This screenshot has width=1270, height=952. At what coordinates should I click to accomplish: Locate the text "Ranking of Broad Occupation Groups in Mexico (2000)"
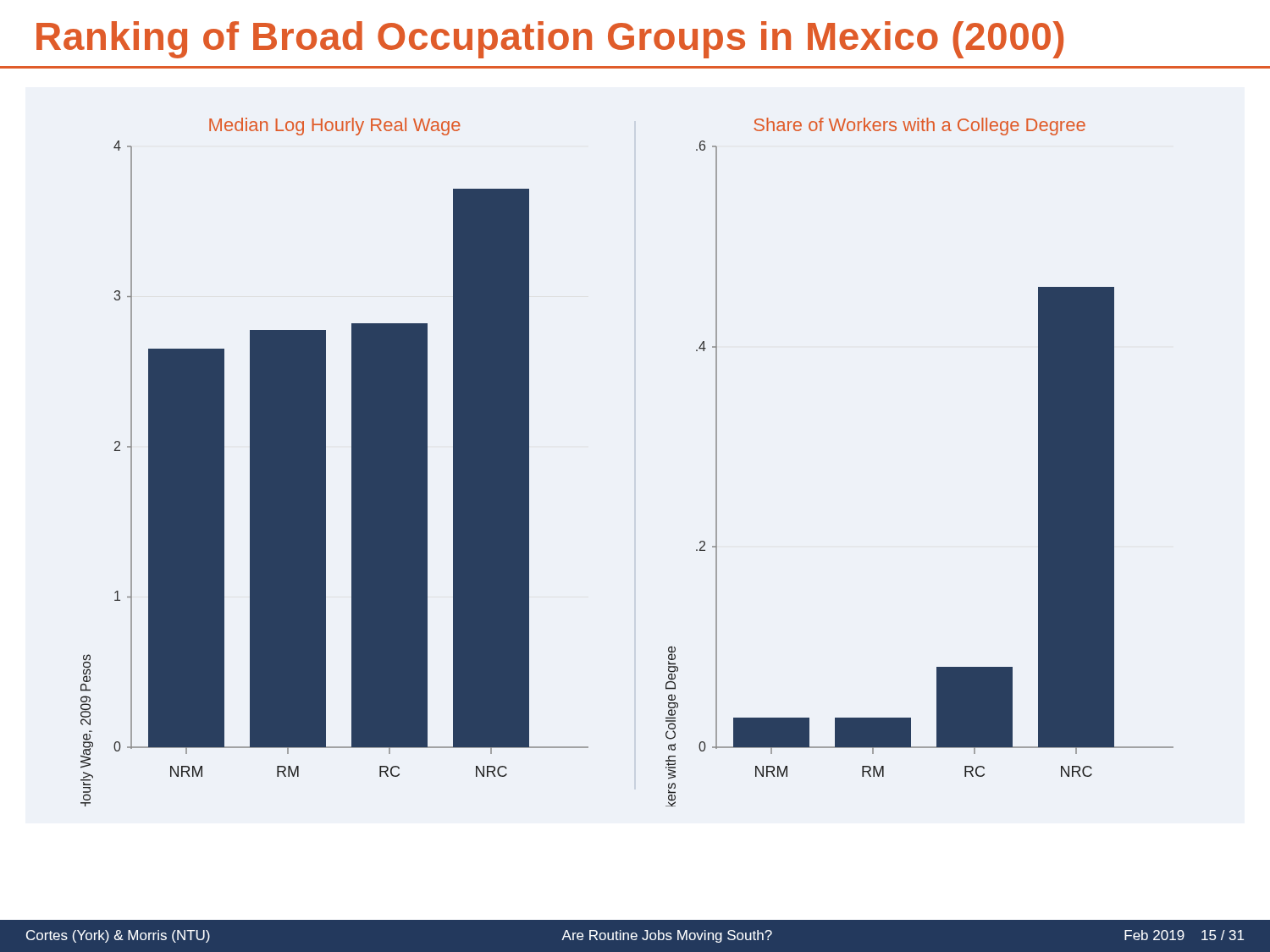click(x=550, y=36)
